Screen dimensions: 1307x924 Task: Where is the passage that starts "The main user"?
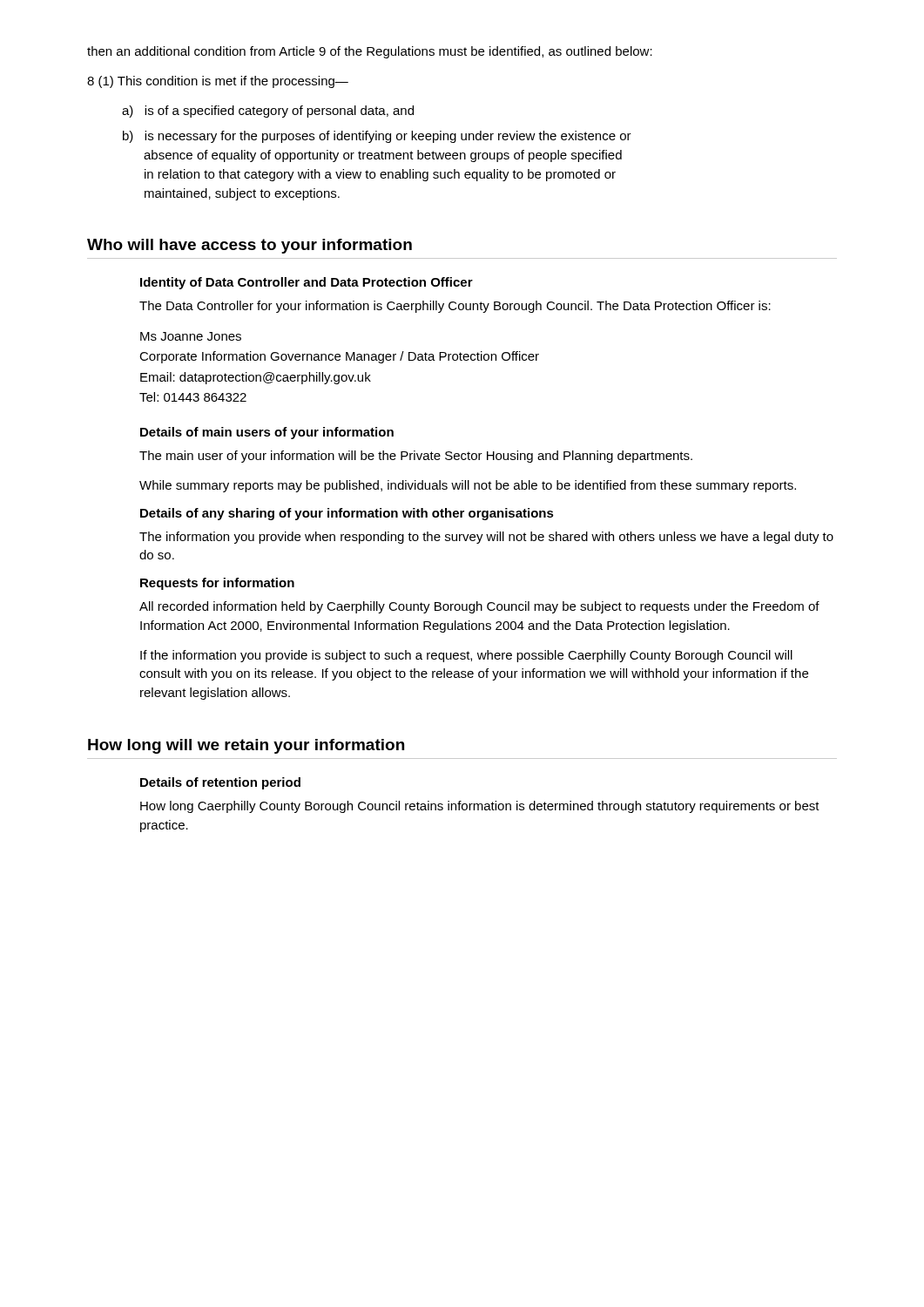tap(488, 456)
